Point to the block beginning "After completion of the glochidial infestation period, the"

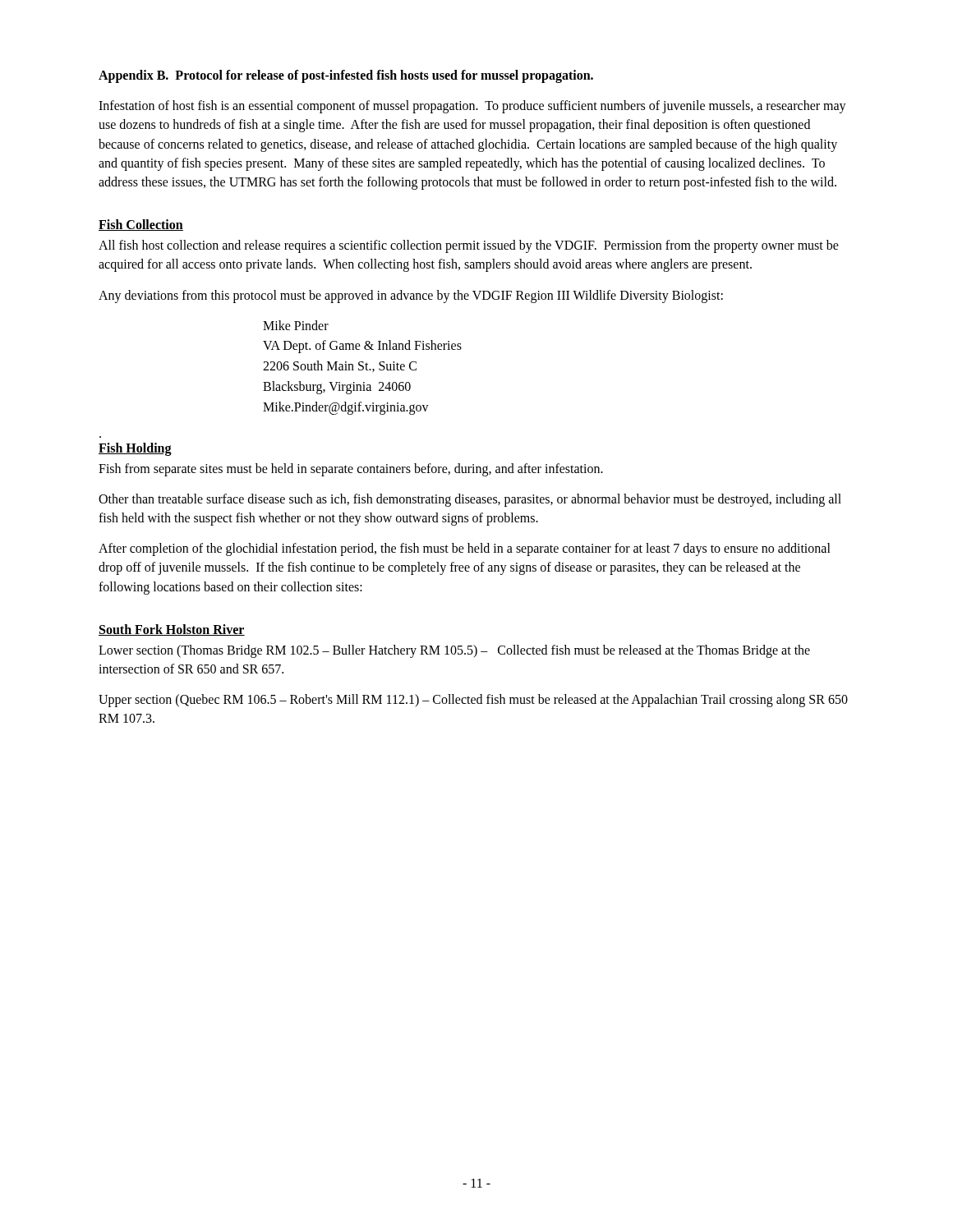[x=464, y=567]
